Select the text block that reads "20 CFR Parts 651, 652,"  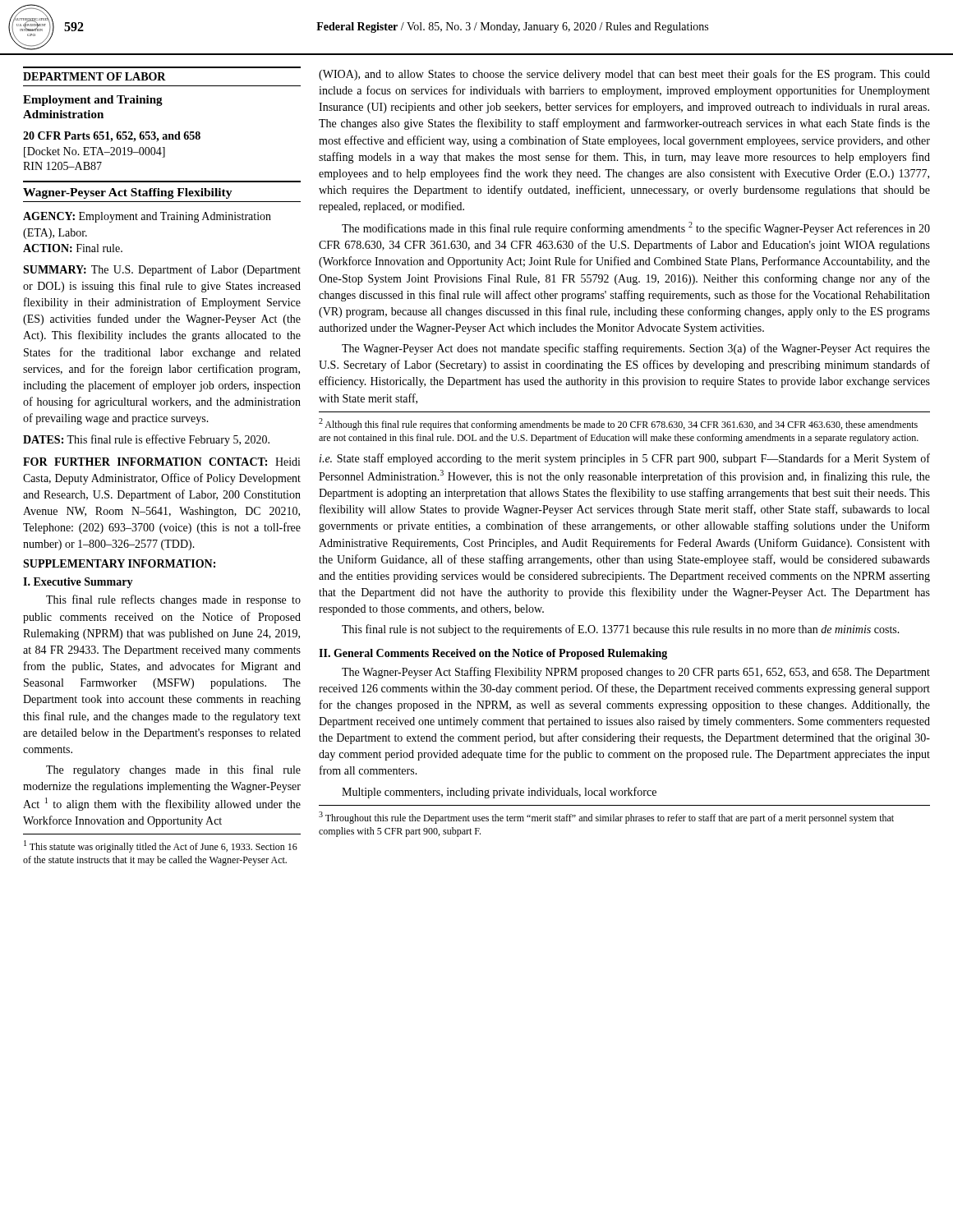[112, 136]
